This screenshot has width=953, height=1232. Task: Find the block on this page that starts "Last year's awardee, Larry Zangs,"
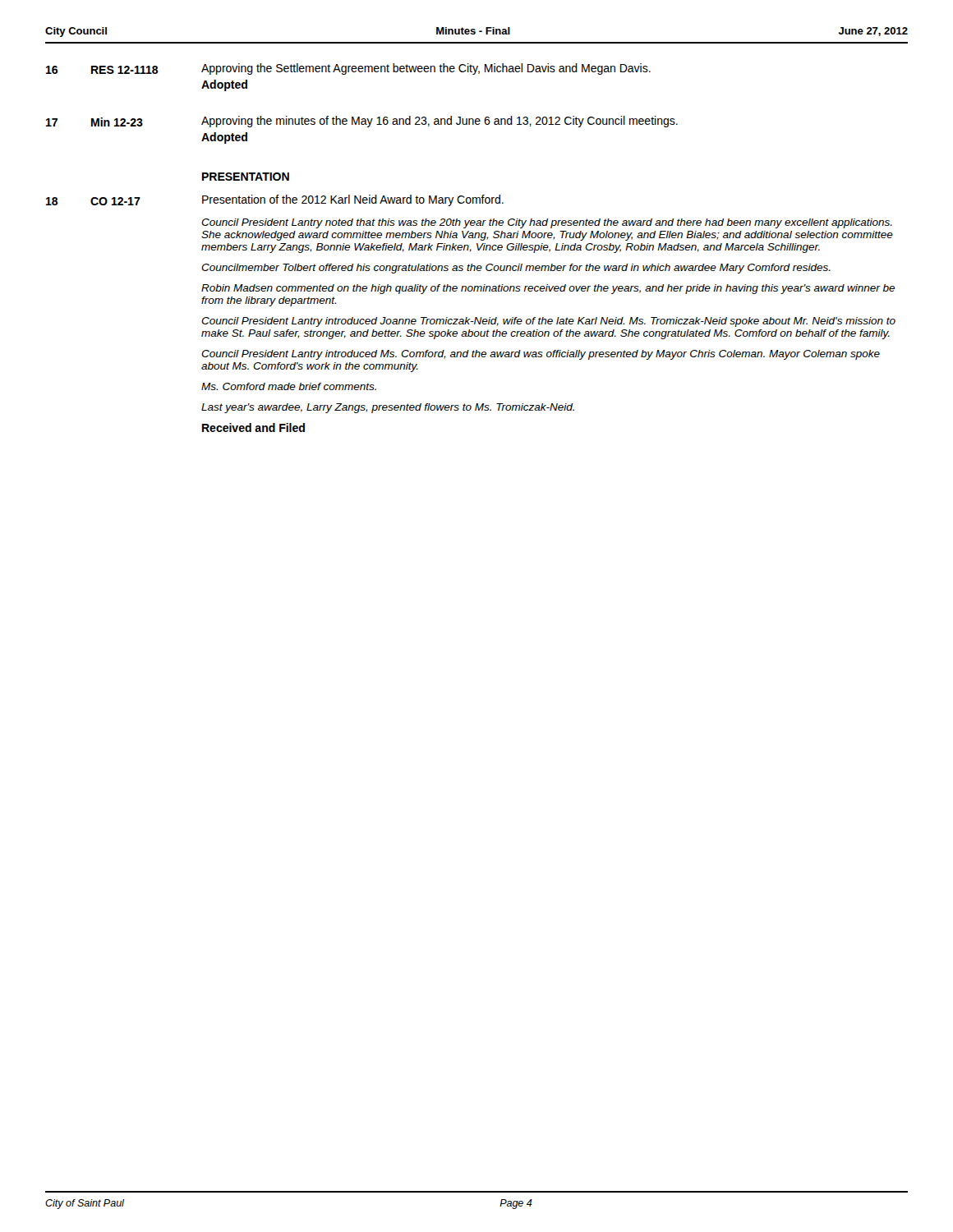(x=388, y=407)
